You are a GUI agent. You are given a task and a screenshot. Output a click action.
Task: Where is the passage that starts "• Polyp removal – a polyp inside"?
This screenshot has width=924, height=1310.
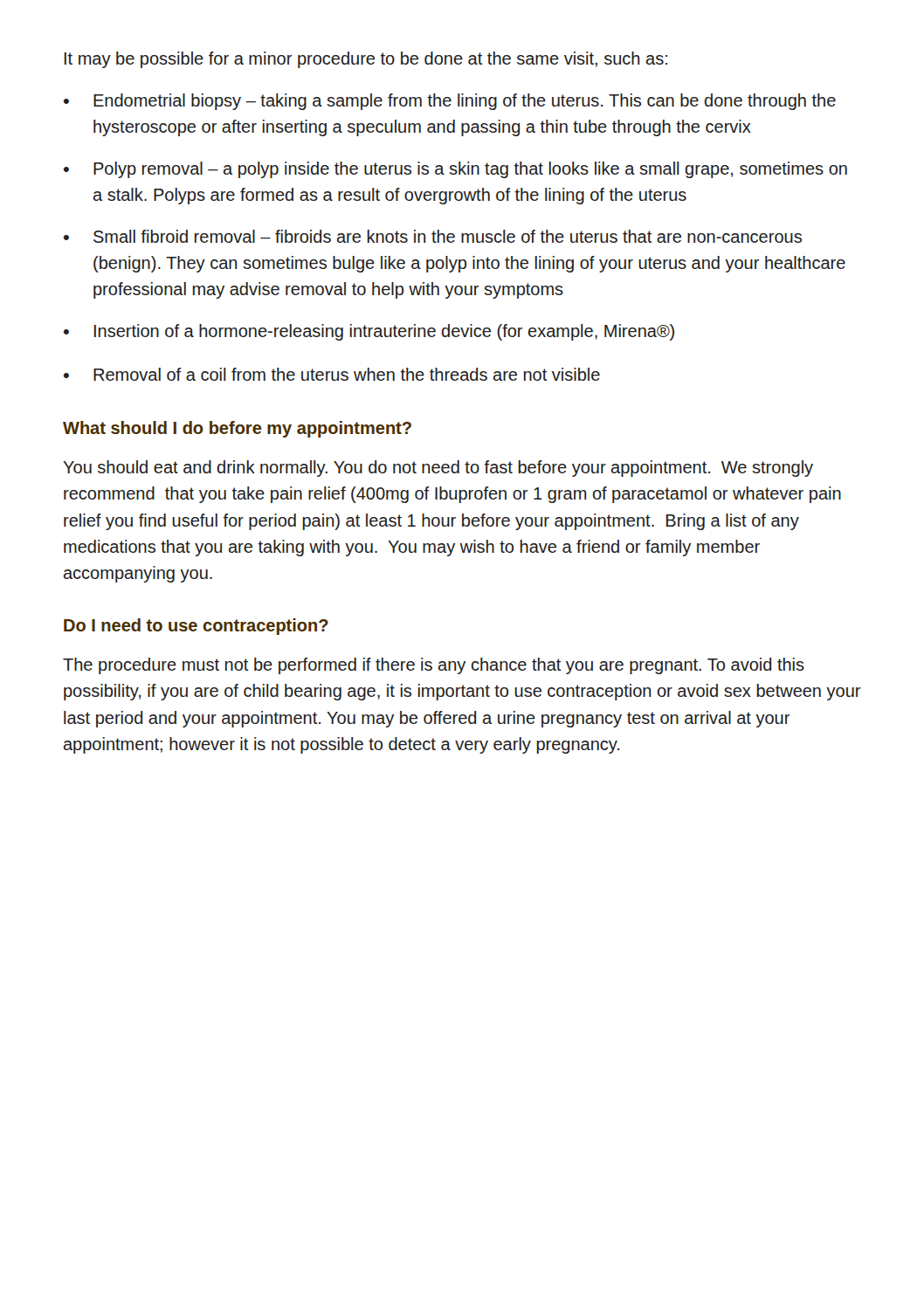pos(462,182)
